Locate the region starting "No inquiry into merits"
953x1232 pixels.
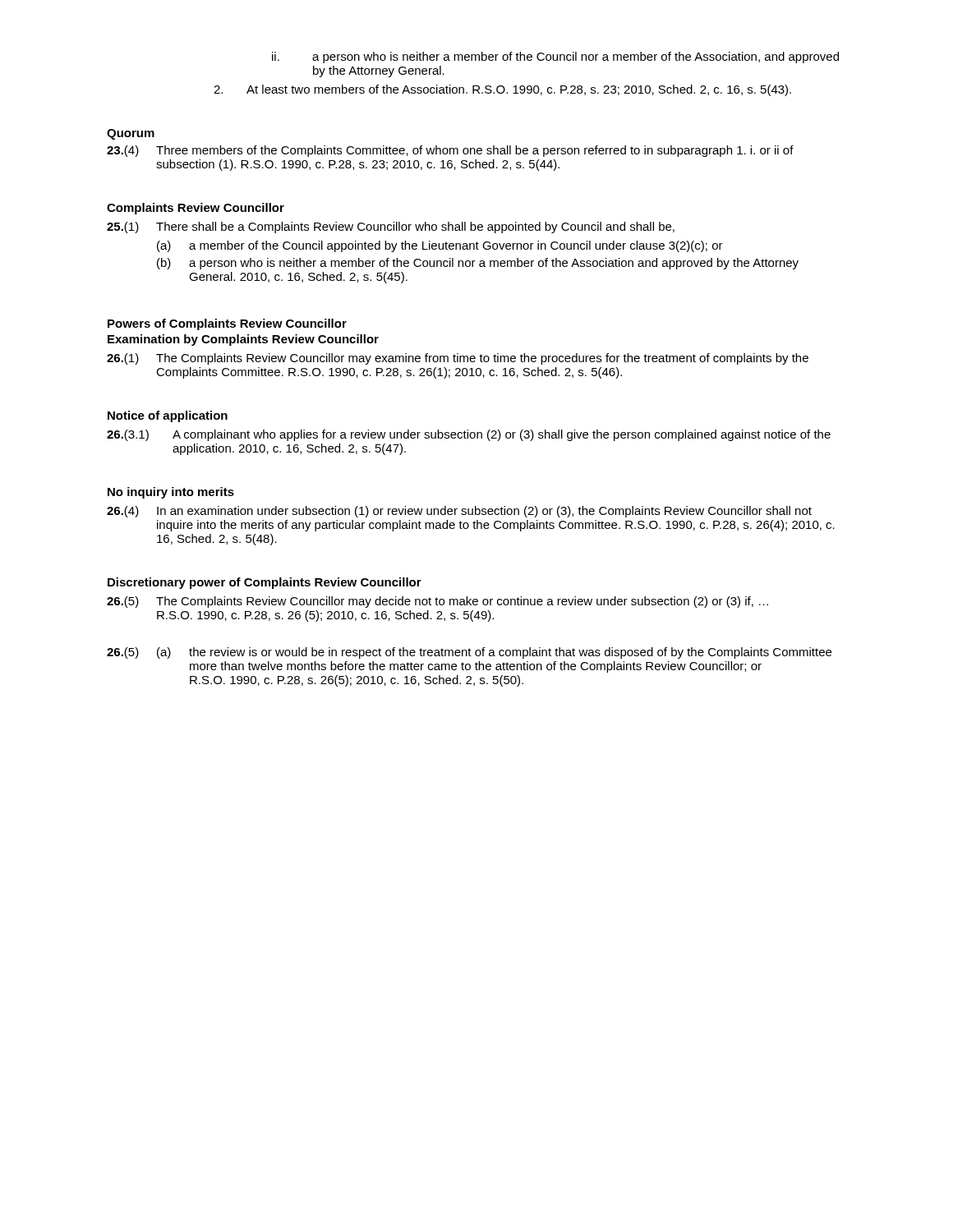click(x=170, y=492)
